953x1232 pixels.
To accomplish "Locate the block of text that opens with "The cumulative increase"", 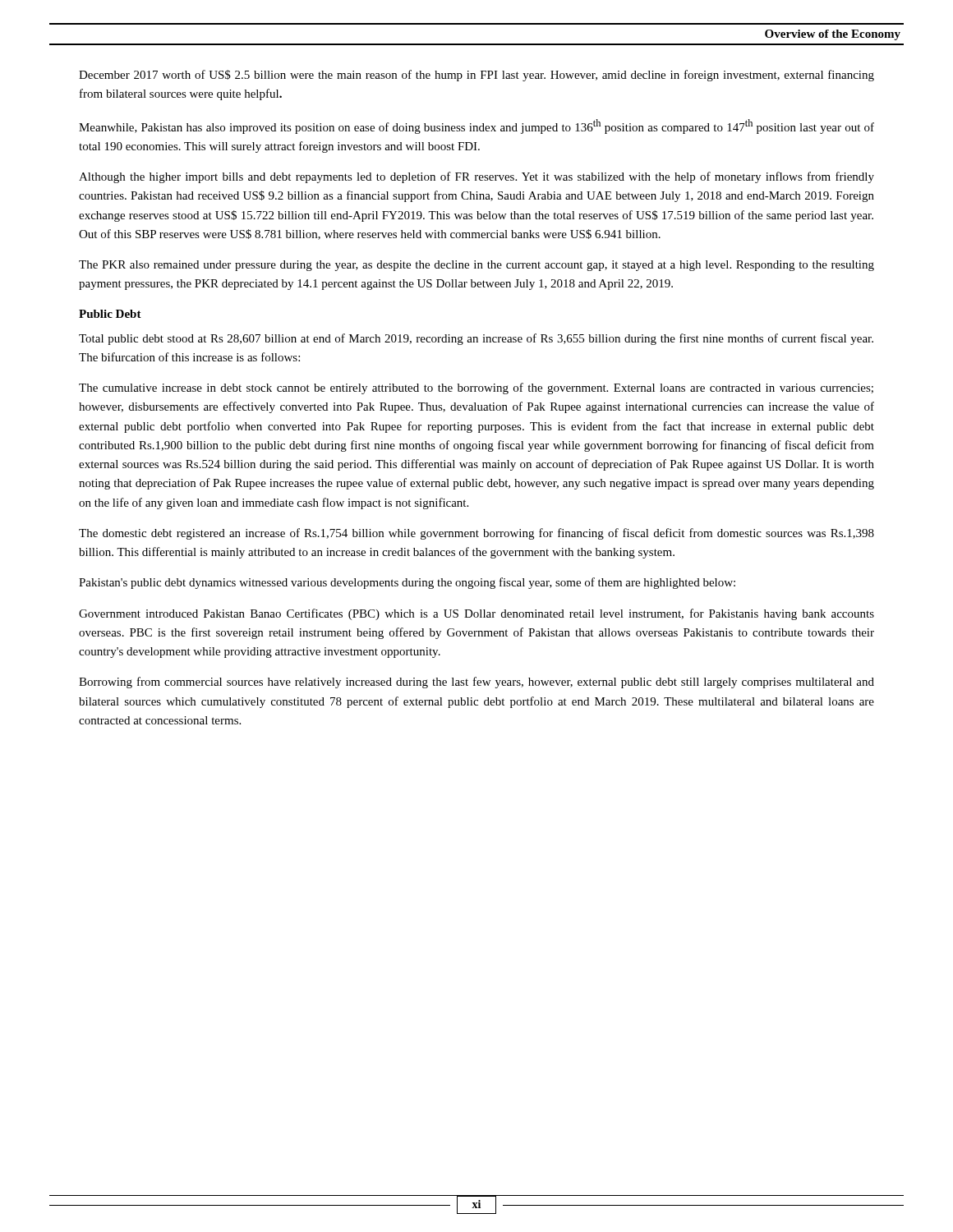I will 476,445.
